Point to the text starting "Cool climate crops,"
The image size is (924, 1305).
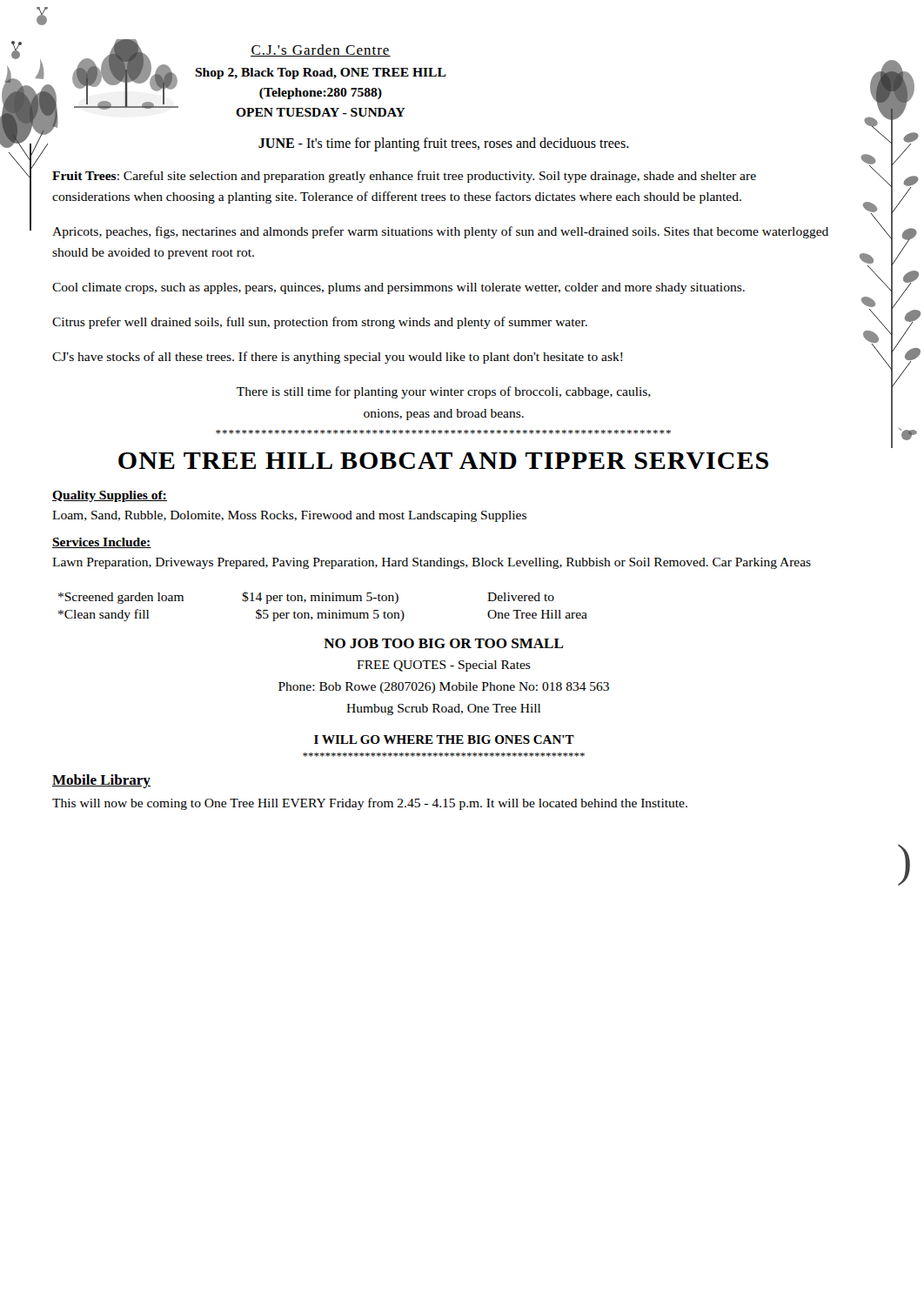point(399,287)
